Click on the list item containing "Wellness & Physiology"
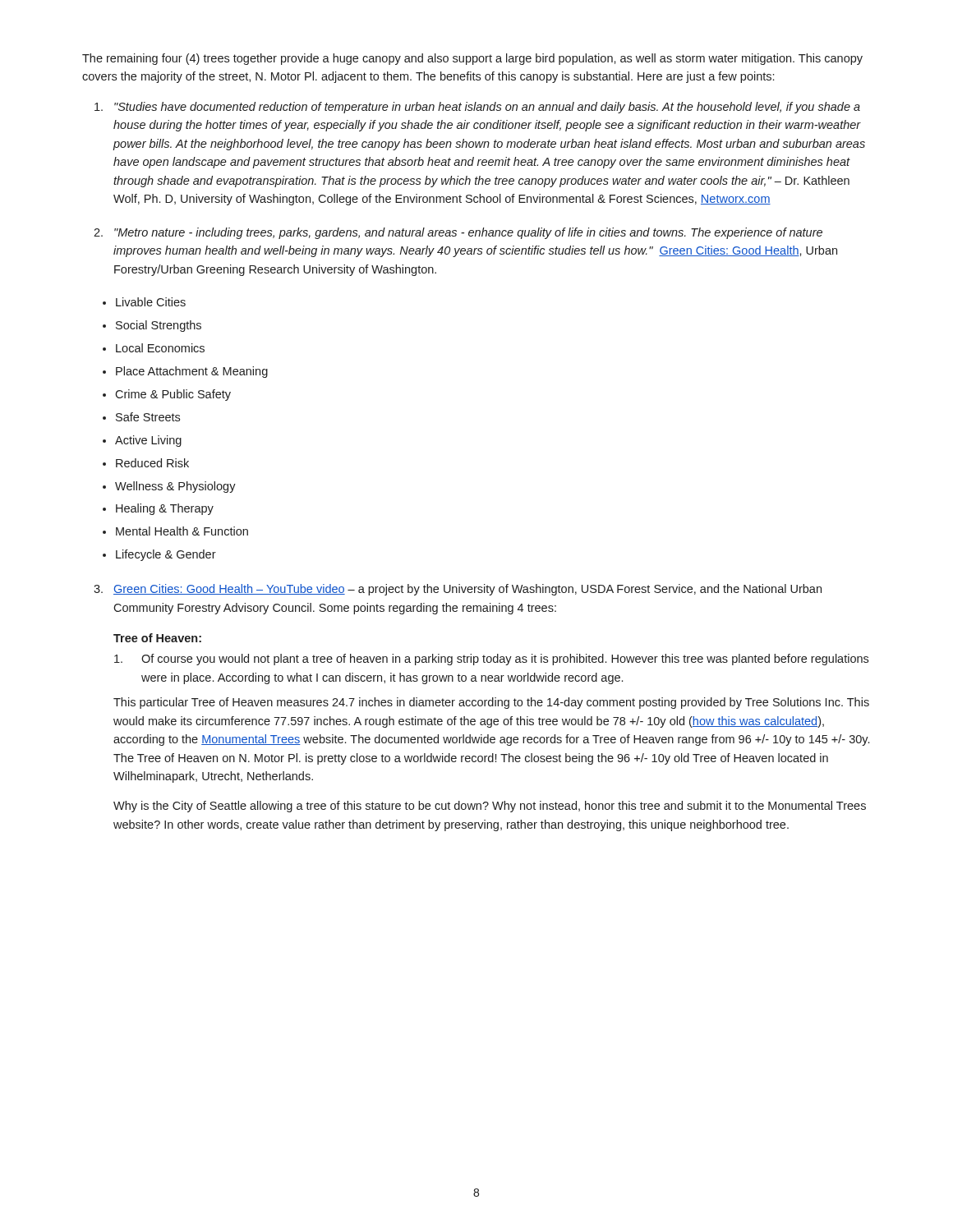 tap(175, 486)
